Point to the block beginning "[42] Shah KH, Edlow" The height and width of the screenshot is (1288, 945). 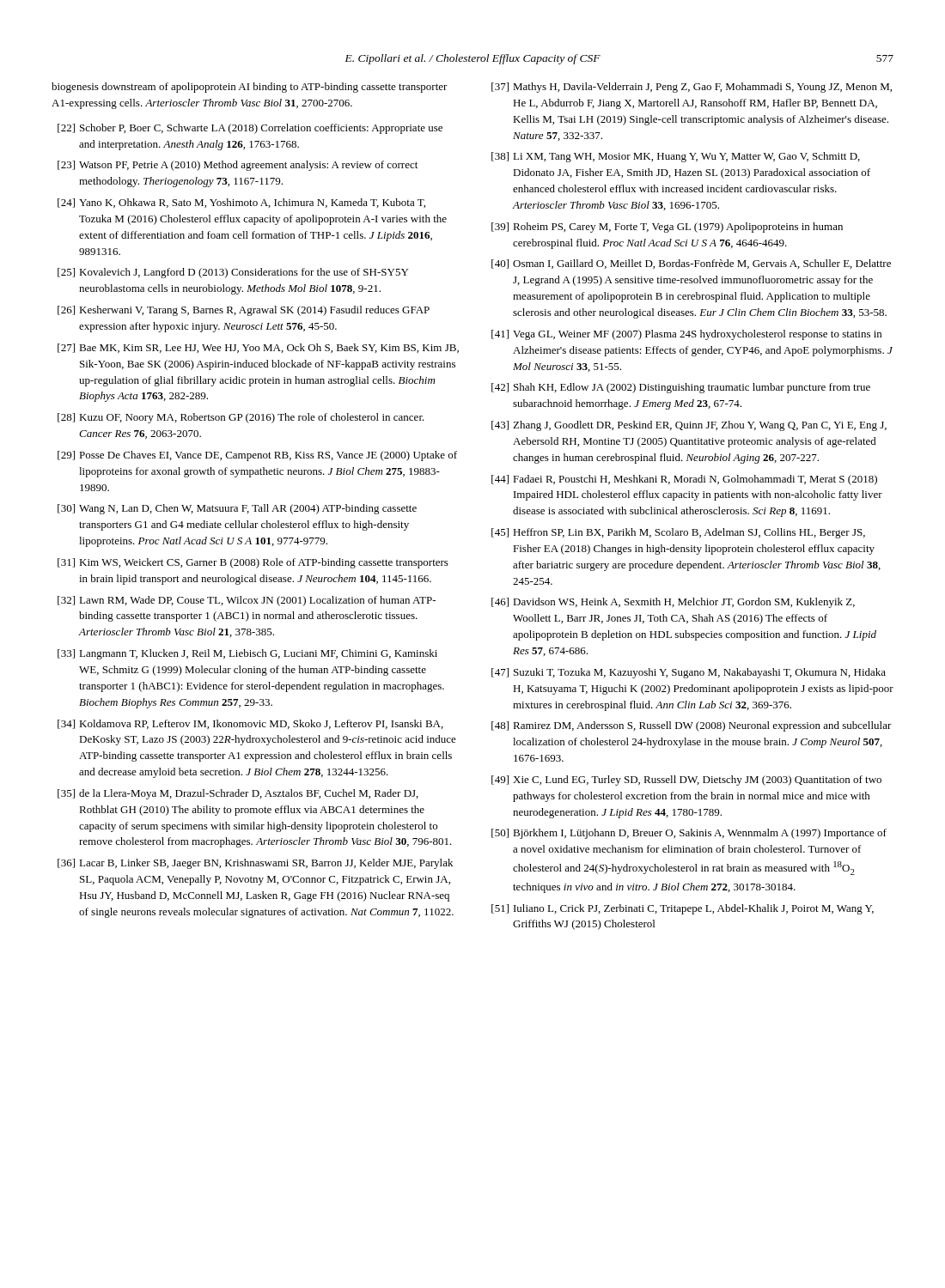[689, 396]
